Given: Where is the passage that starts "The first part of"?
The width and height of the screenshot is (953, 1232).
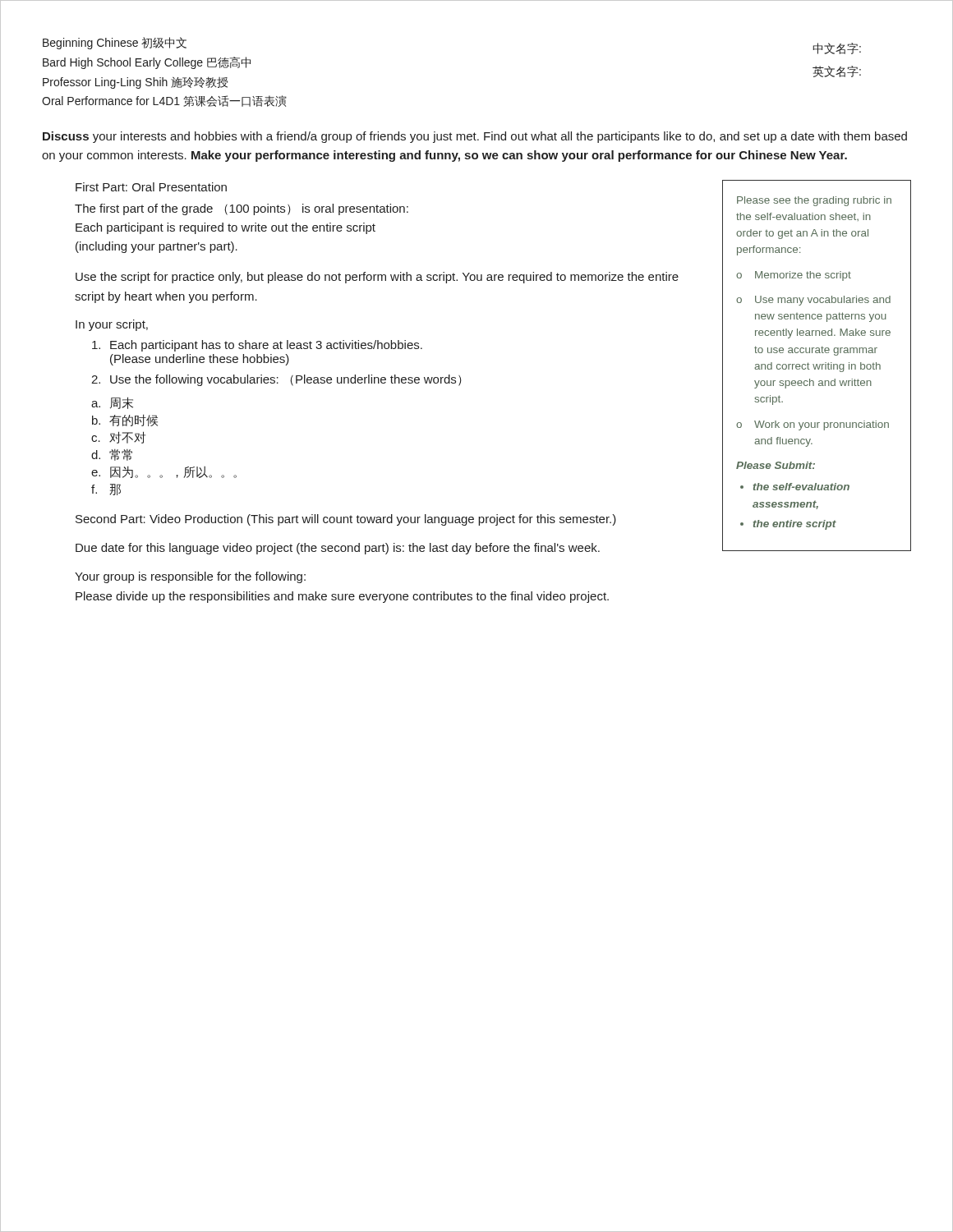Looking at the screenshot, I should pos(242,227).
